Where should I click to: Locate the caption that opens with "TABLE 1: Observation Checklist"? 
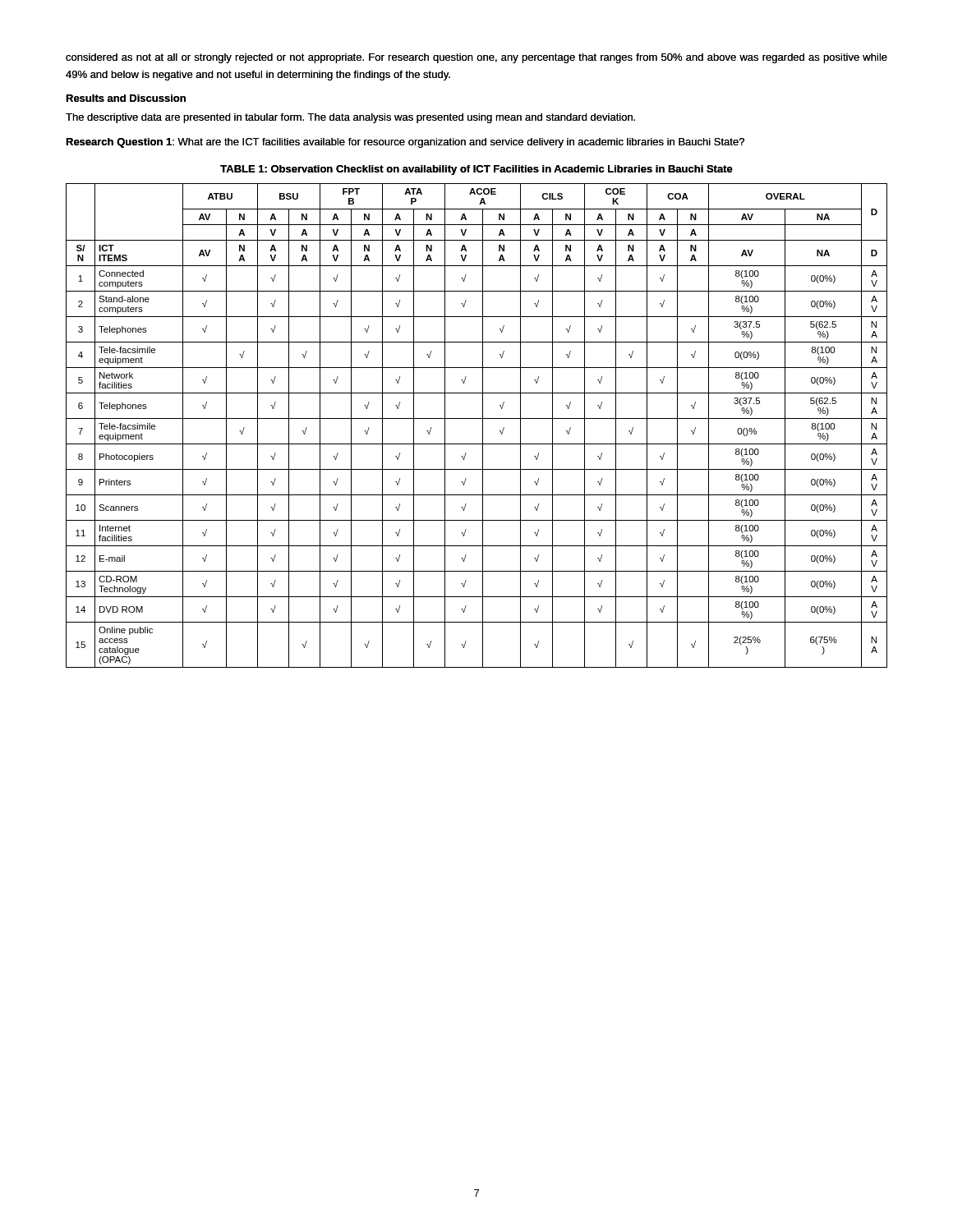[x=476, y=169]
